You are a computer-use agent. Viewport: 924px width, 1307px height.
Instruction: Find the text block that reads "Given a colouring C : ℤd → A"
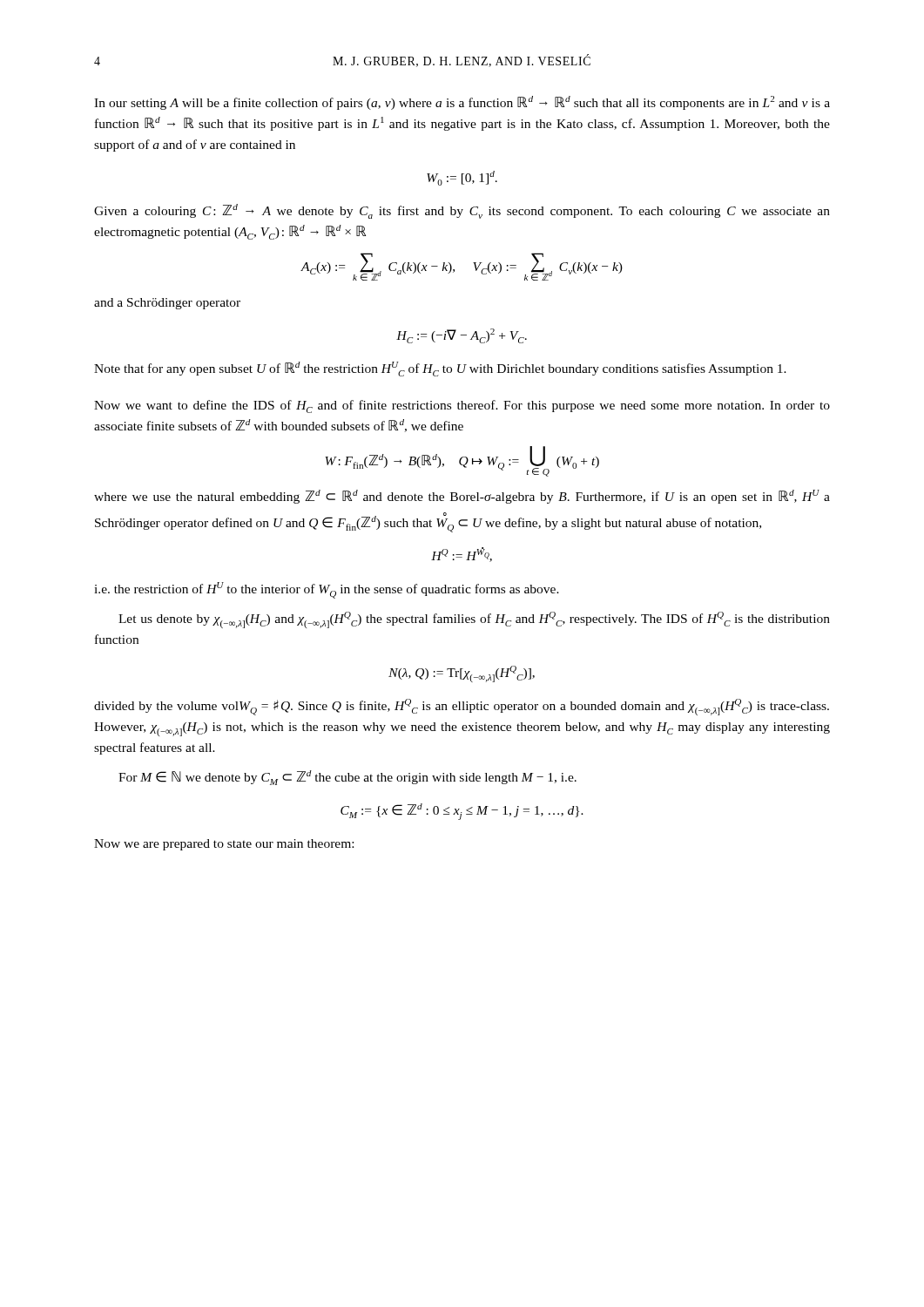[462, 221]
